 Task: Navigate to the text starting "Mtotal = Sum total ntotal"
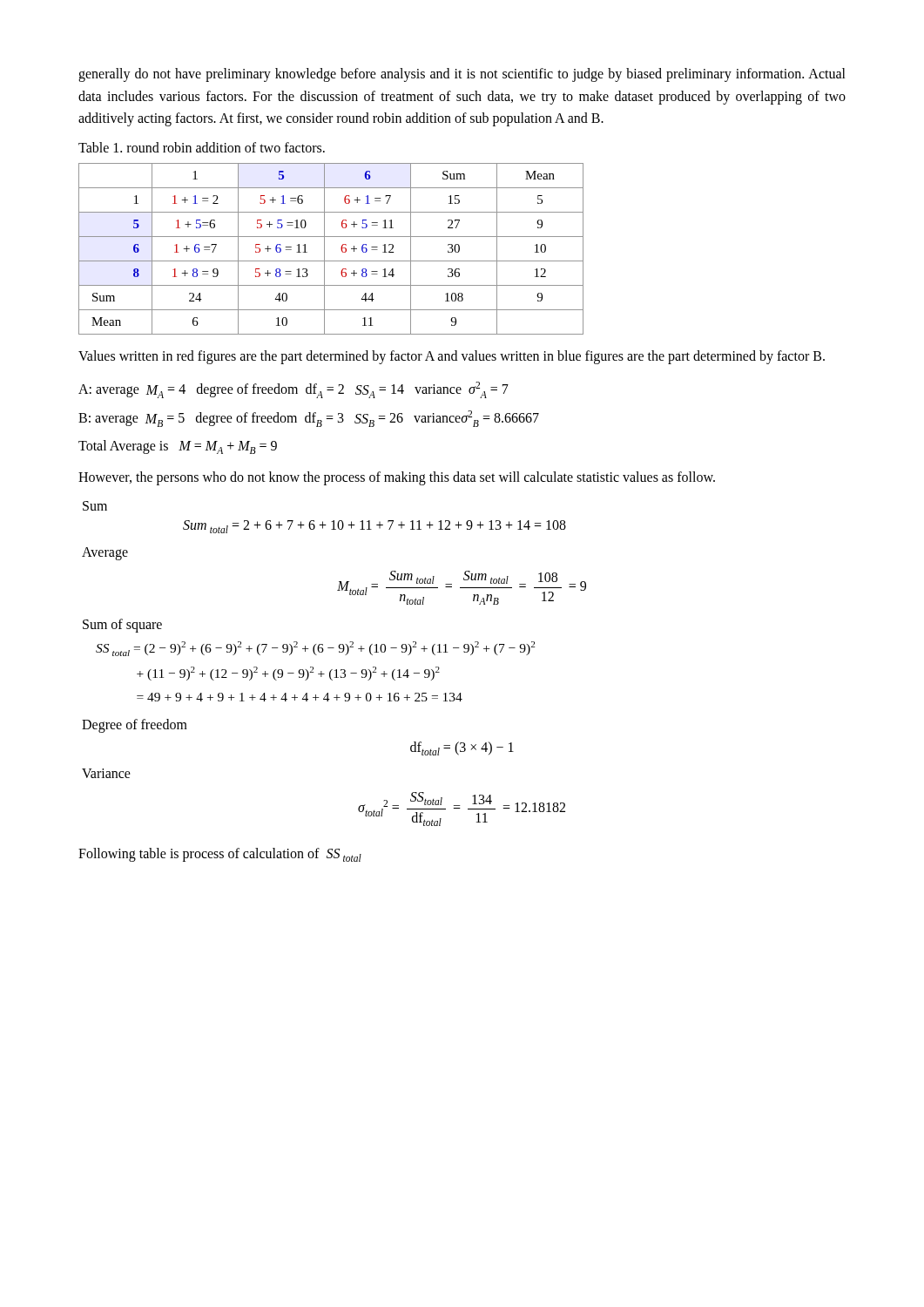click(462, 588)
